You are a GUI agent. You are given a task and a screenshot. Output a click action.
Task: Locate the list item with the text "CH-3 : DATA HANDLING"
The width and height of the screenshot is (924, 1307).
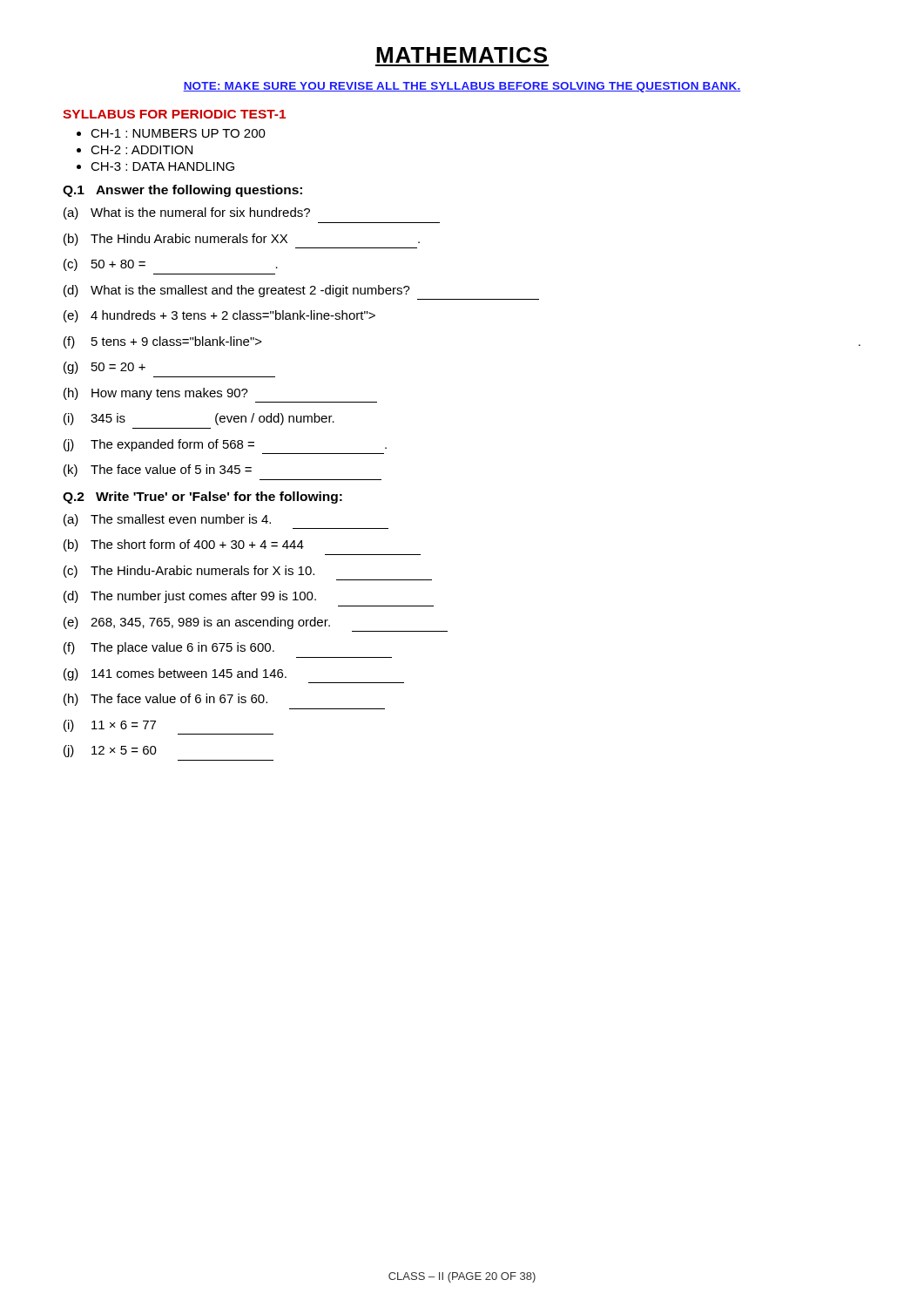[163, 166]
